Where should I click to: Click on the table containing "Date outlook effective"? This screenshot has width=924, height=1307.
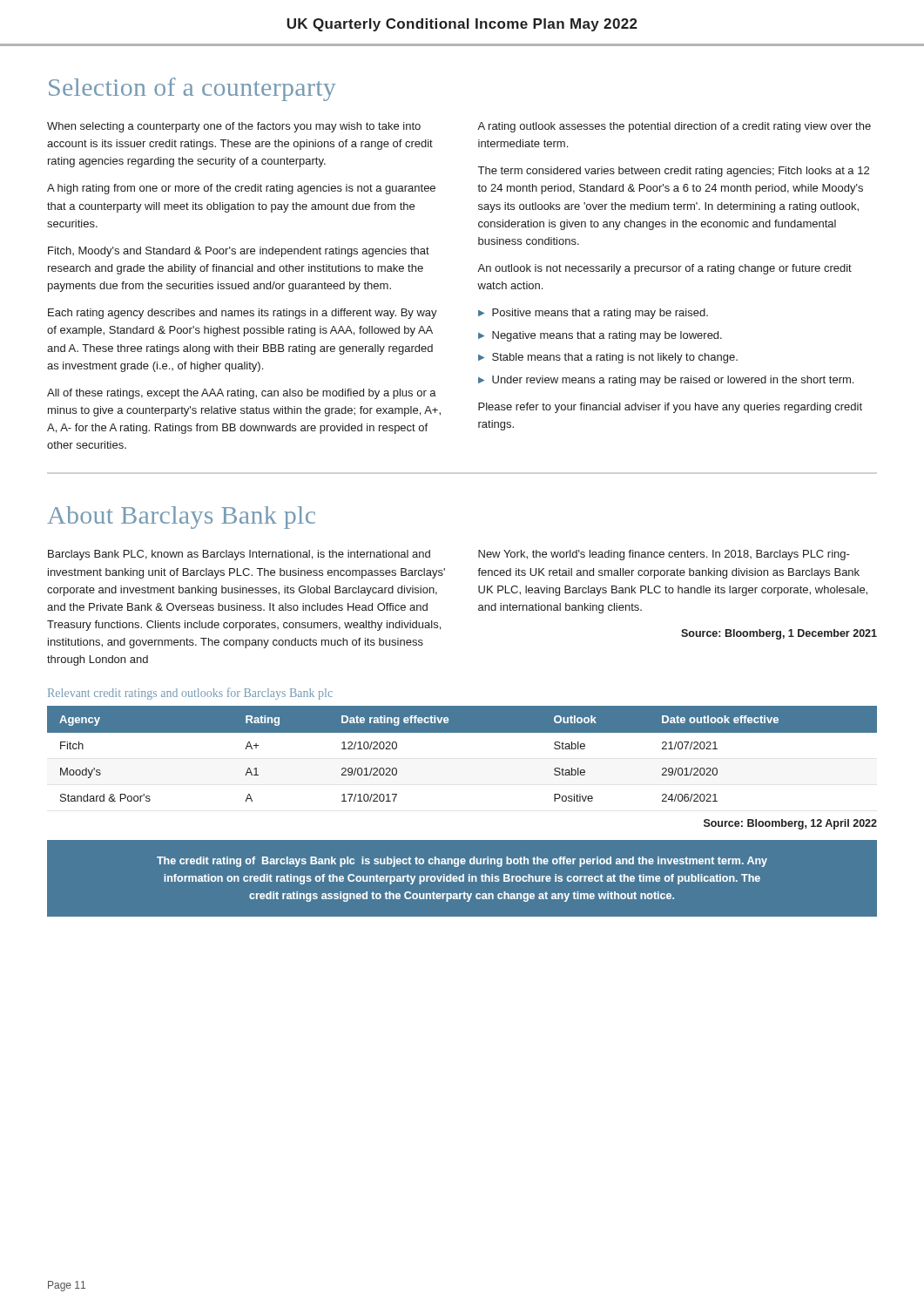[x=462, y=759]
